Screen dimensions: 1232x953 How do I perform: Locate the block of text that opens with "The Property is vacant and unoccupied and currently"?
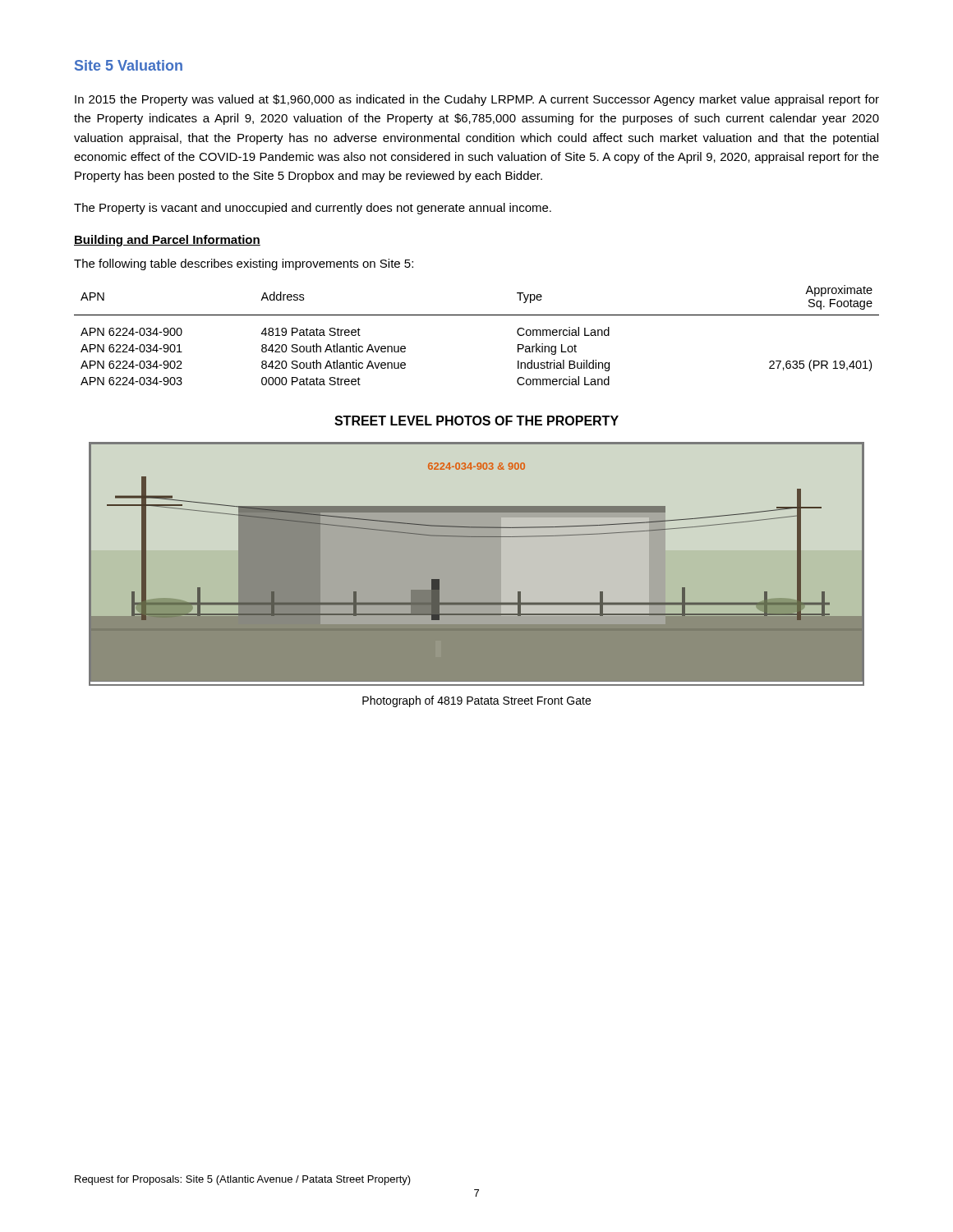pyautogui.click(x=313, y=208)
